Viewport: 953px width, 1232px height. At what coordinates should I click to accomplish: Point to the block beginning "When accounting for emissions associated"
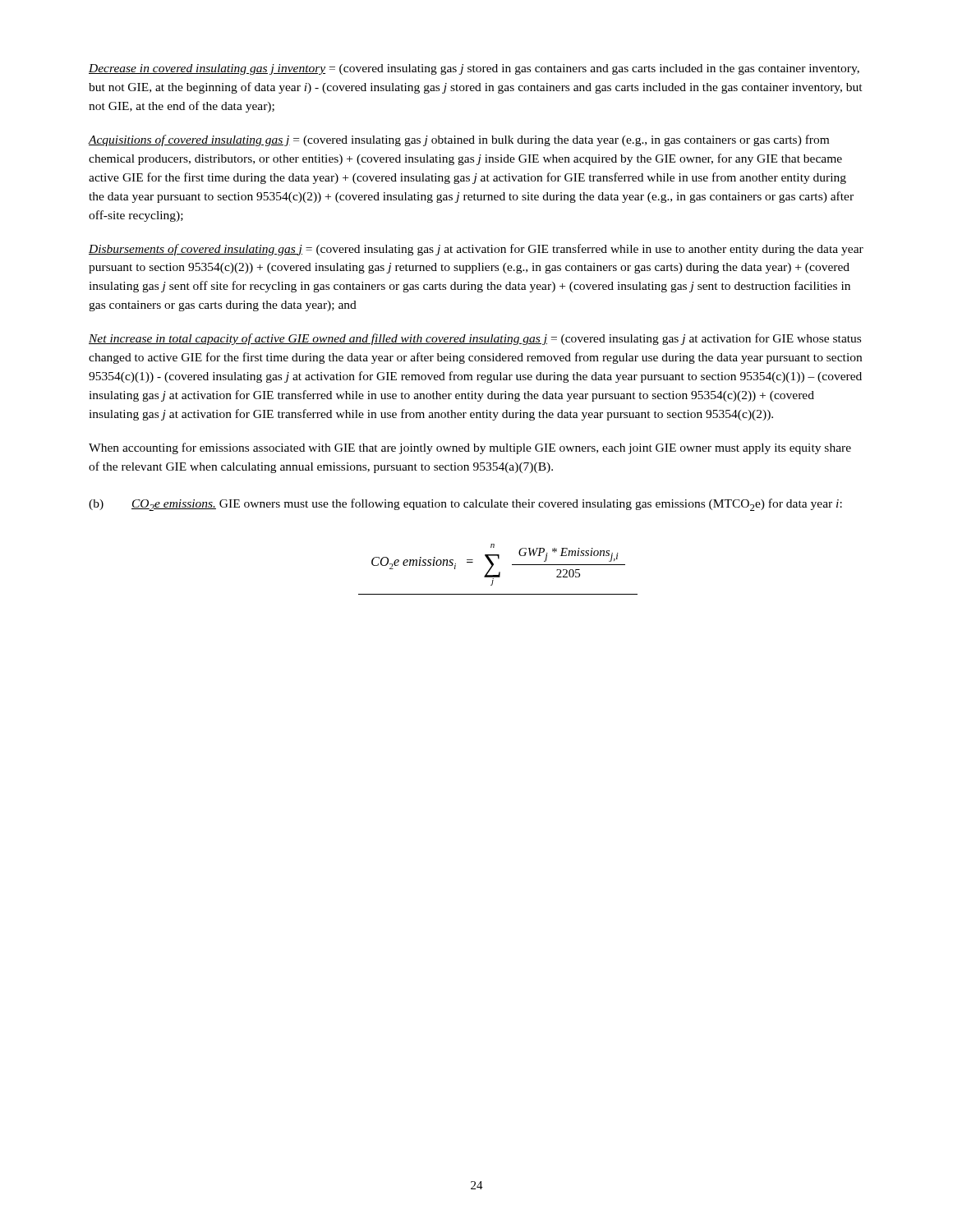point(470,457)
